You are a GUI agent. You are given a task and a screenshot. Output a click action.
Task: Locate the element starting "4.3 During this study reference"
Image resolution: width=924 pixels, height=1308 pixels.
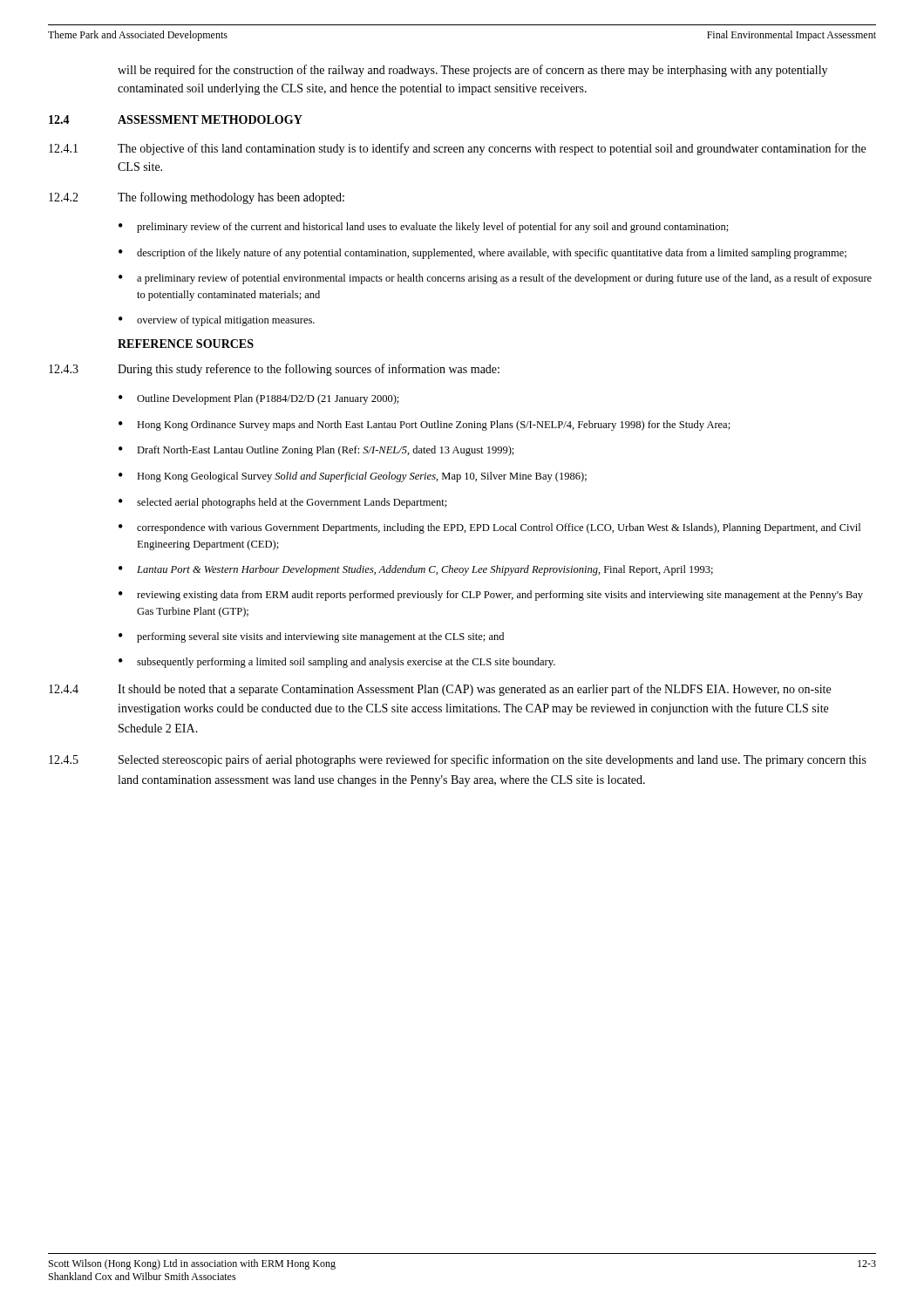point(462,370)
